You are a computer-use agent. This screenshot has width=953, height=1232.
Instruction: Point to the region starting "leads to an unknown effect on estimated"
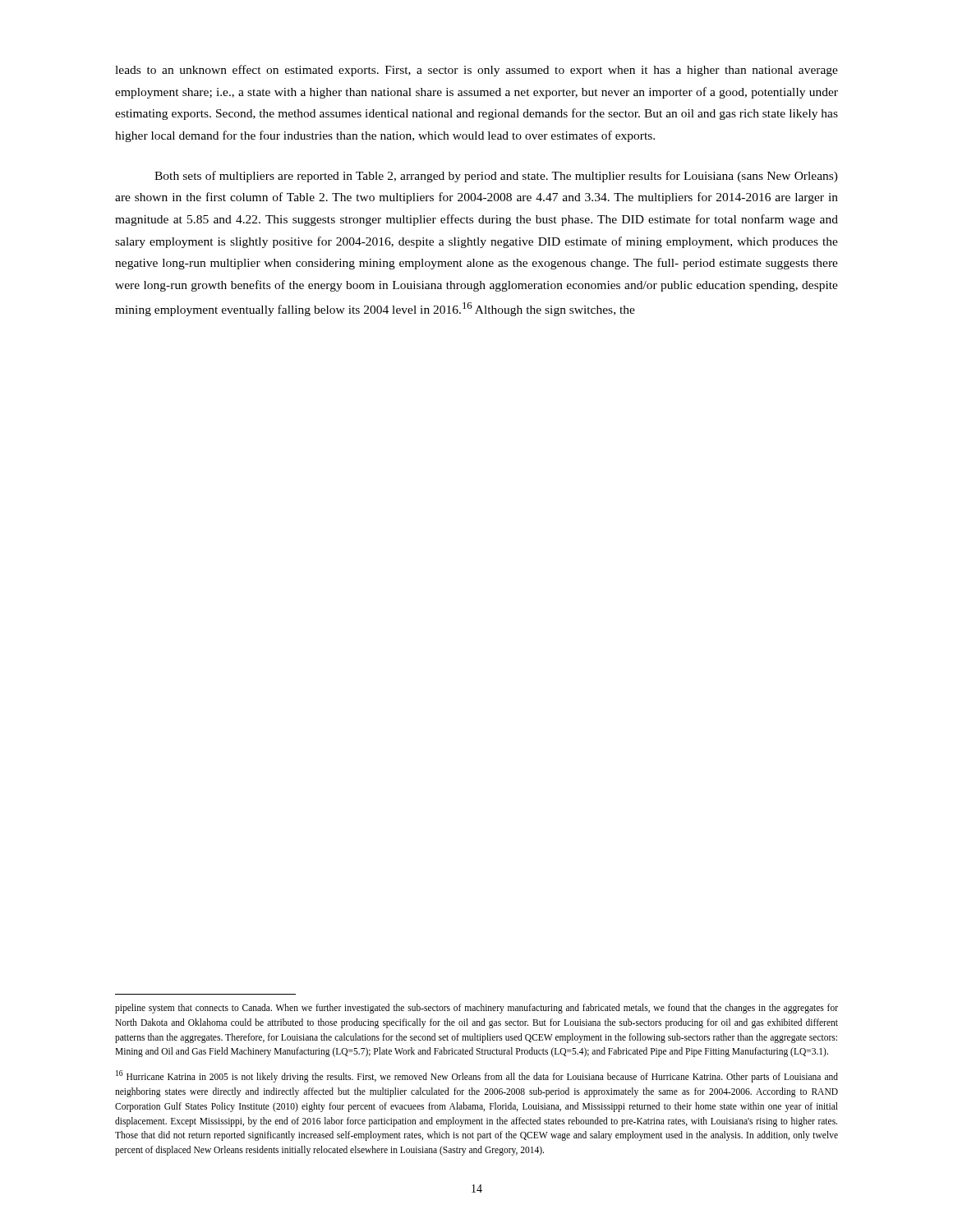[x=476, y=103]
